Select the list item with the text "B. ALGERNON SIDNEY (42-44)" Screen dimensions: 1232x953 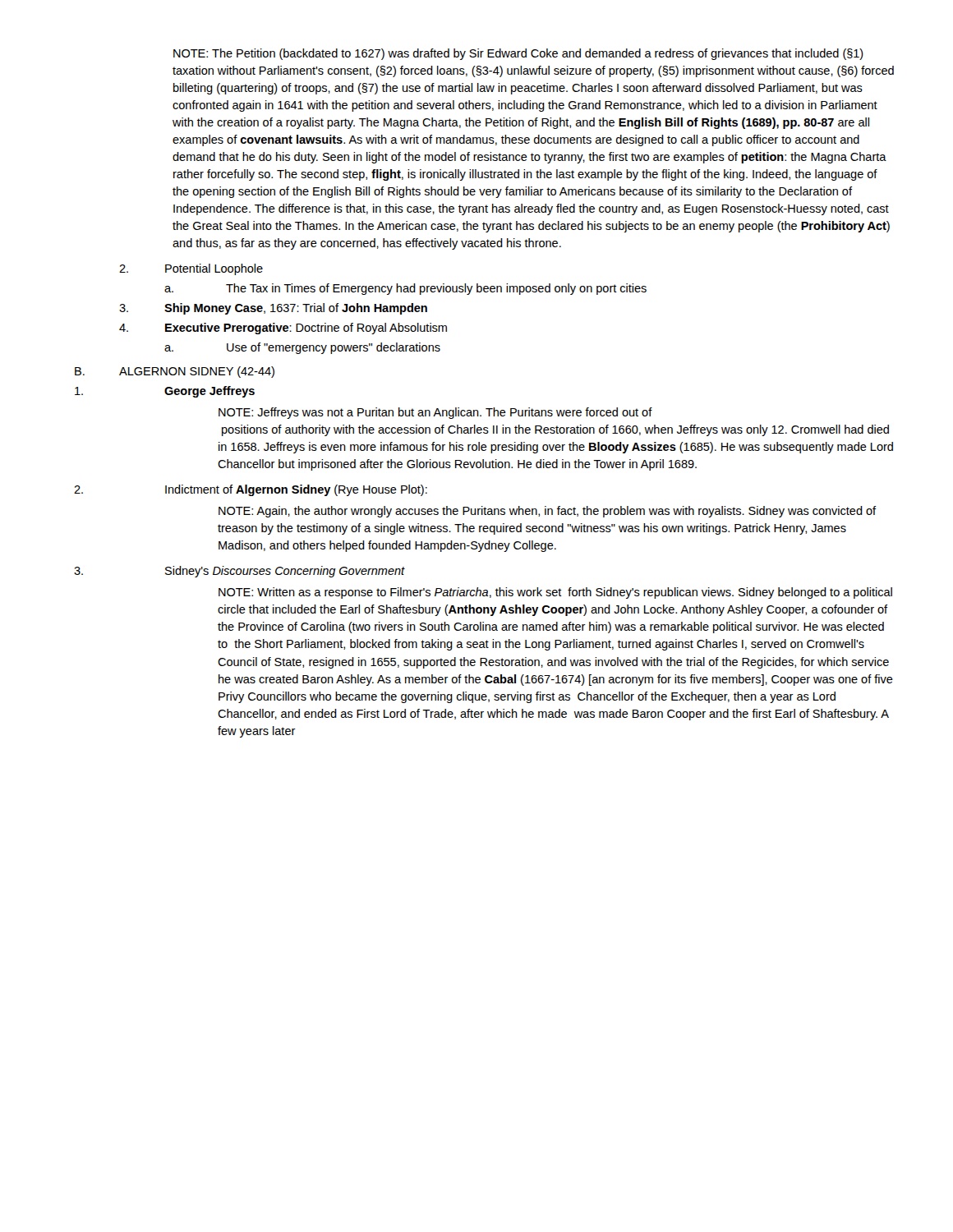(x=175, y=372)
